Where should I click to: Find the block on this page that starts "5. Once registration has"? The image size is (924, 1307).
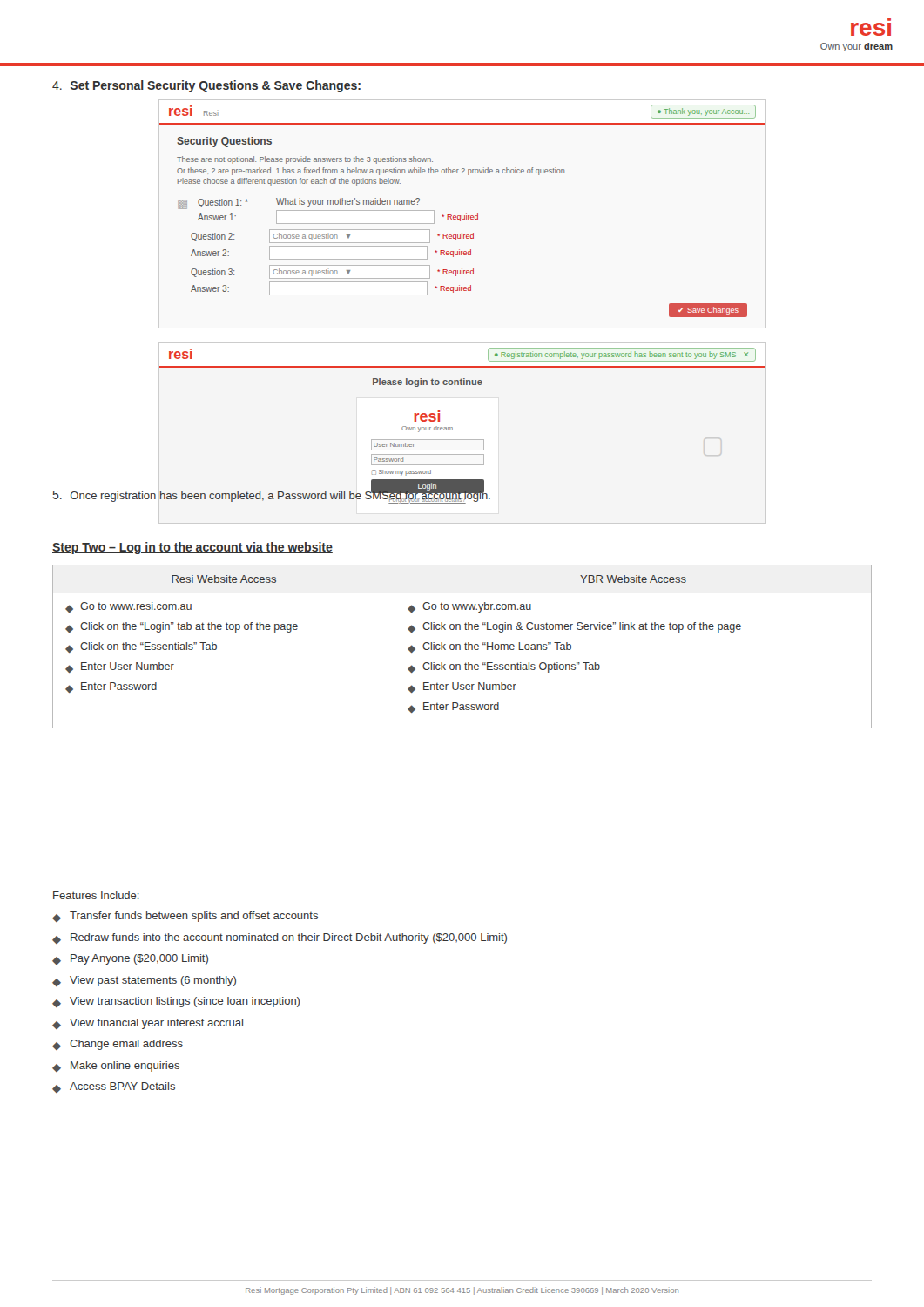coord(272,495)
